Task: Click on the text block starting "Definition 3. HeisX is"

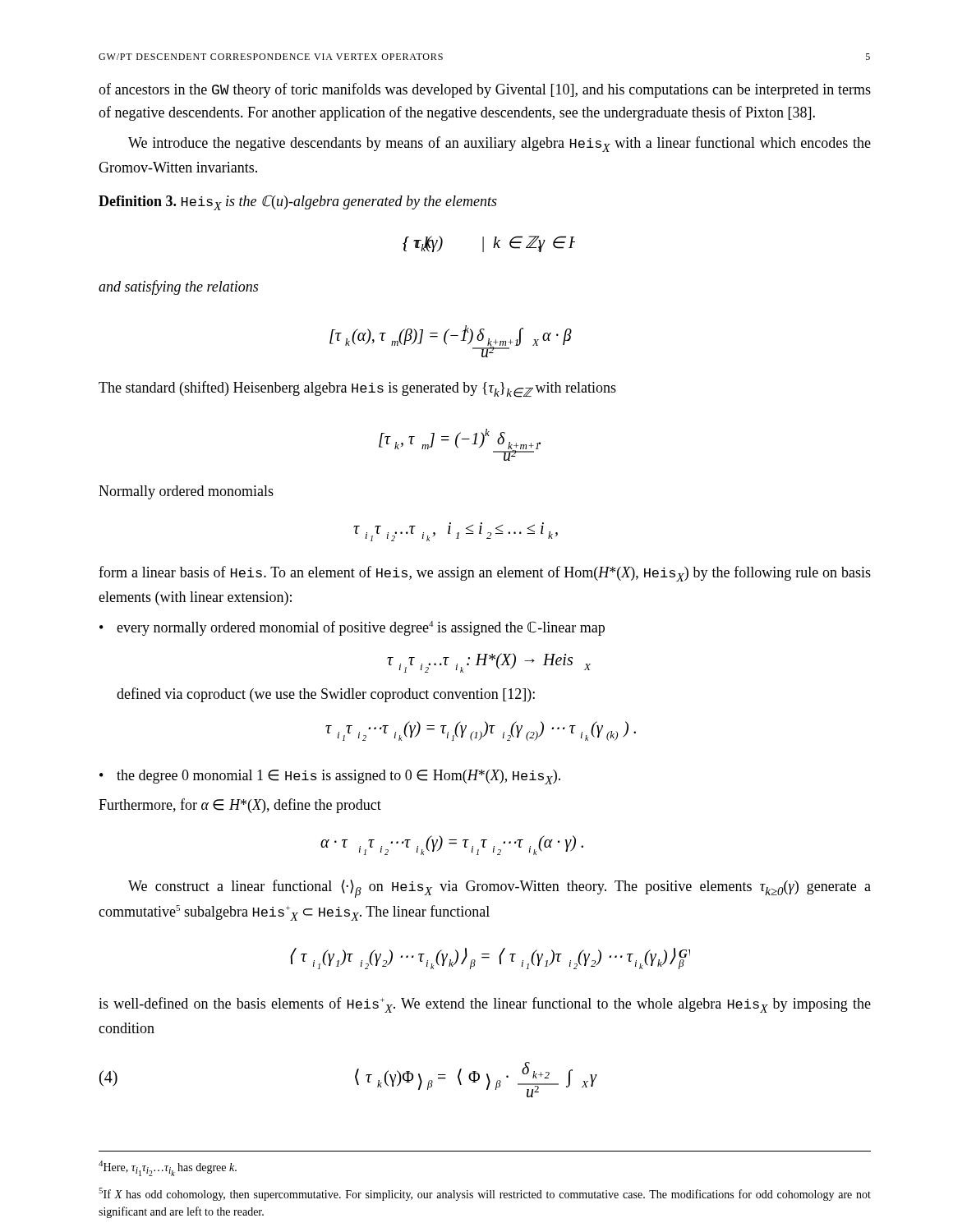Action: pos(485,203)
